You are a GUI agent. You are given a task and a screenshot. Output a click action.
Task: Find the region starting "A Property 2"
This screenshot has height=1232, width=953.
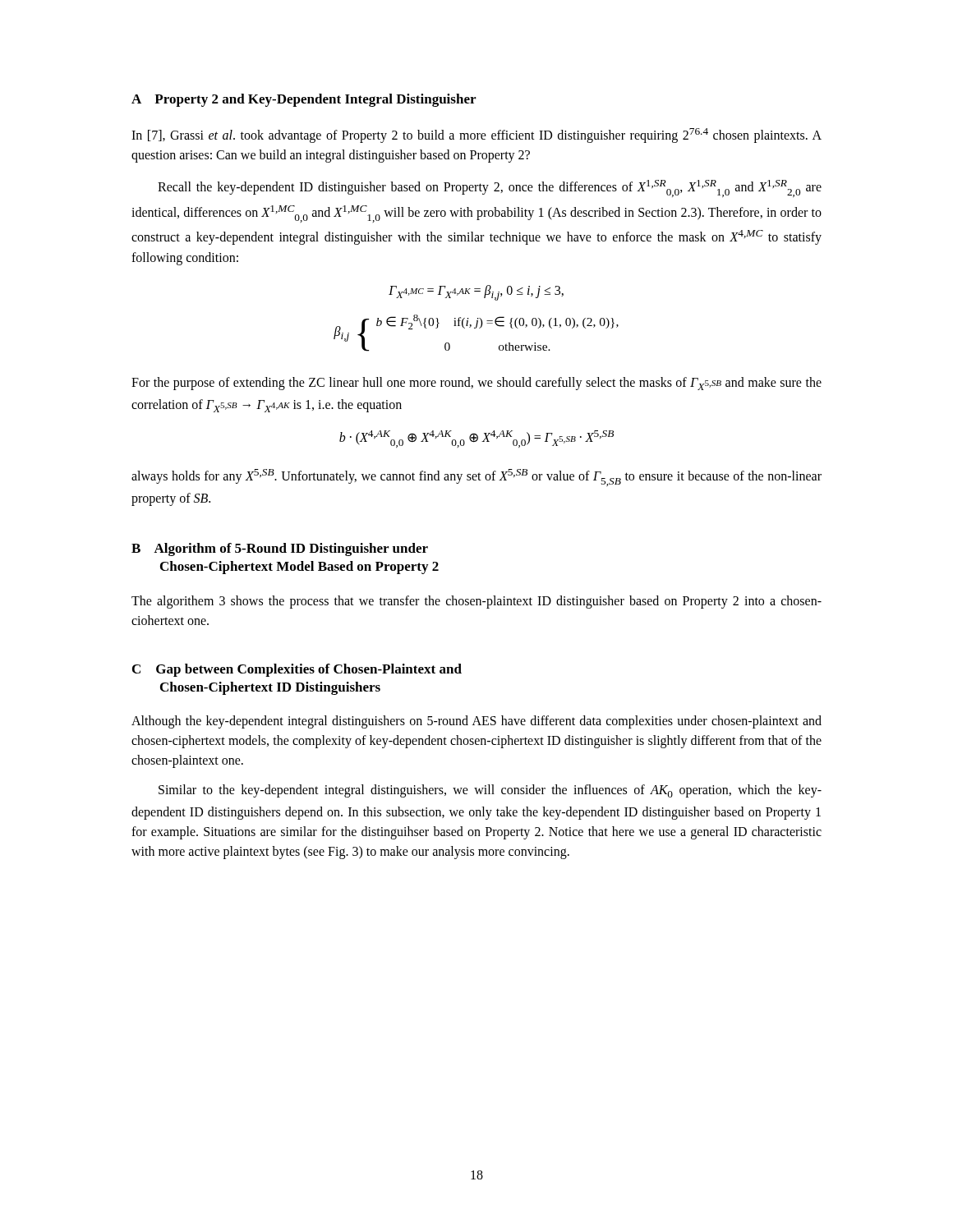[x=476, y=99]
